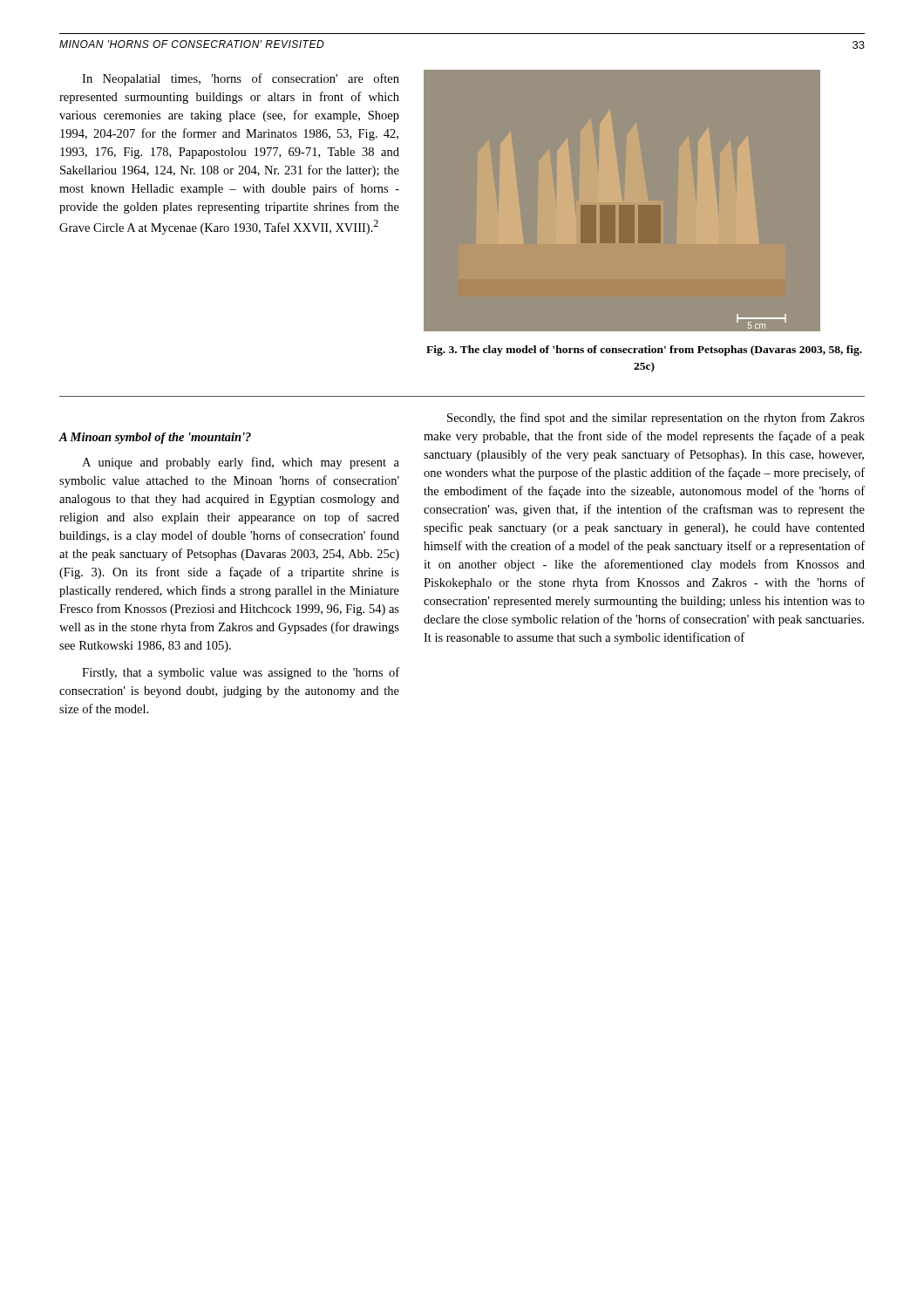
Task: Select the text block that reads "A unique and"
Action: pos(229,554)
